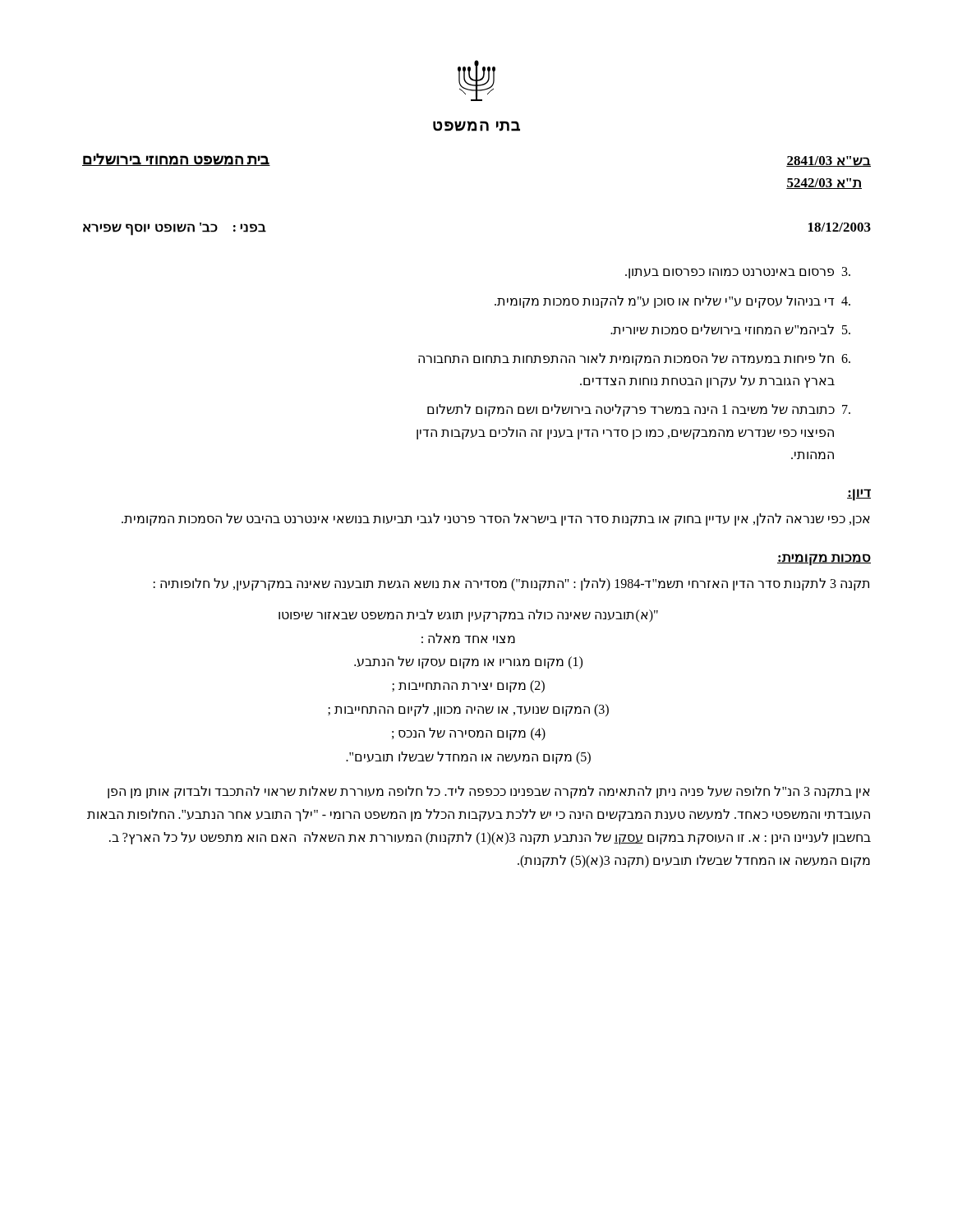The width and height of the screenshot is (953, 1232).
Task: Find the logo
Action: pos(476,80)
